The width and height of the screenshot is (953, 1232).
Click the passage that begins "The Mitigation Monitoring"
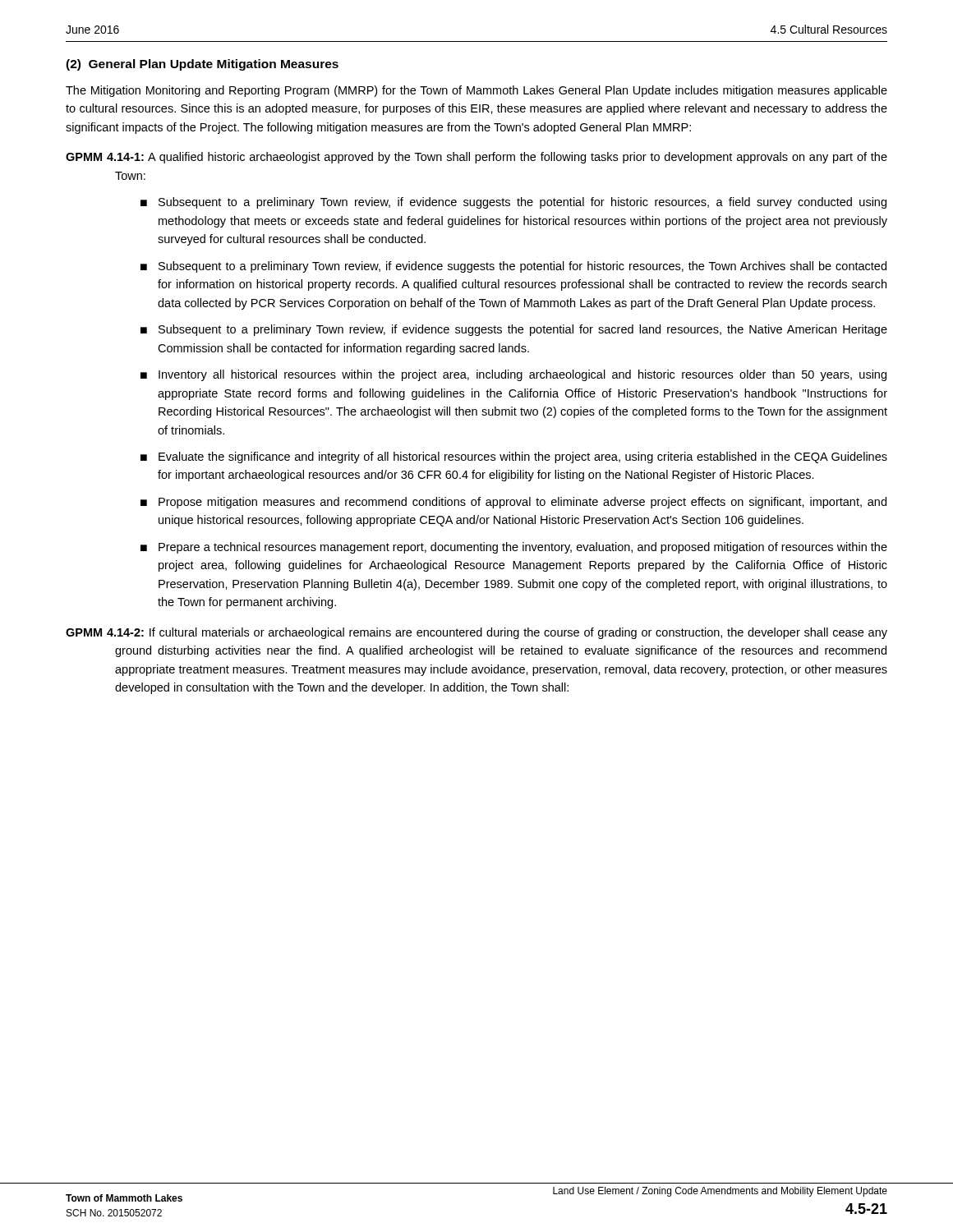(476, 109)
